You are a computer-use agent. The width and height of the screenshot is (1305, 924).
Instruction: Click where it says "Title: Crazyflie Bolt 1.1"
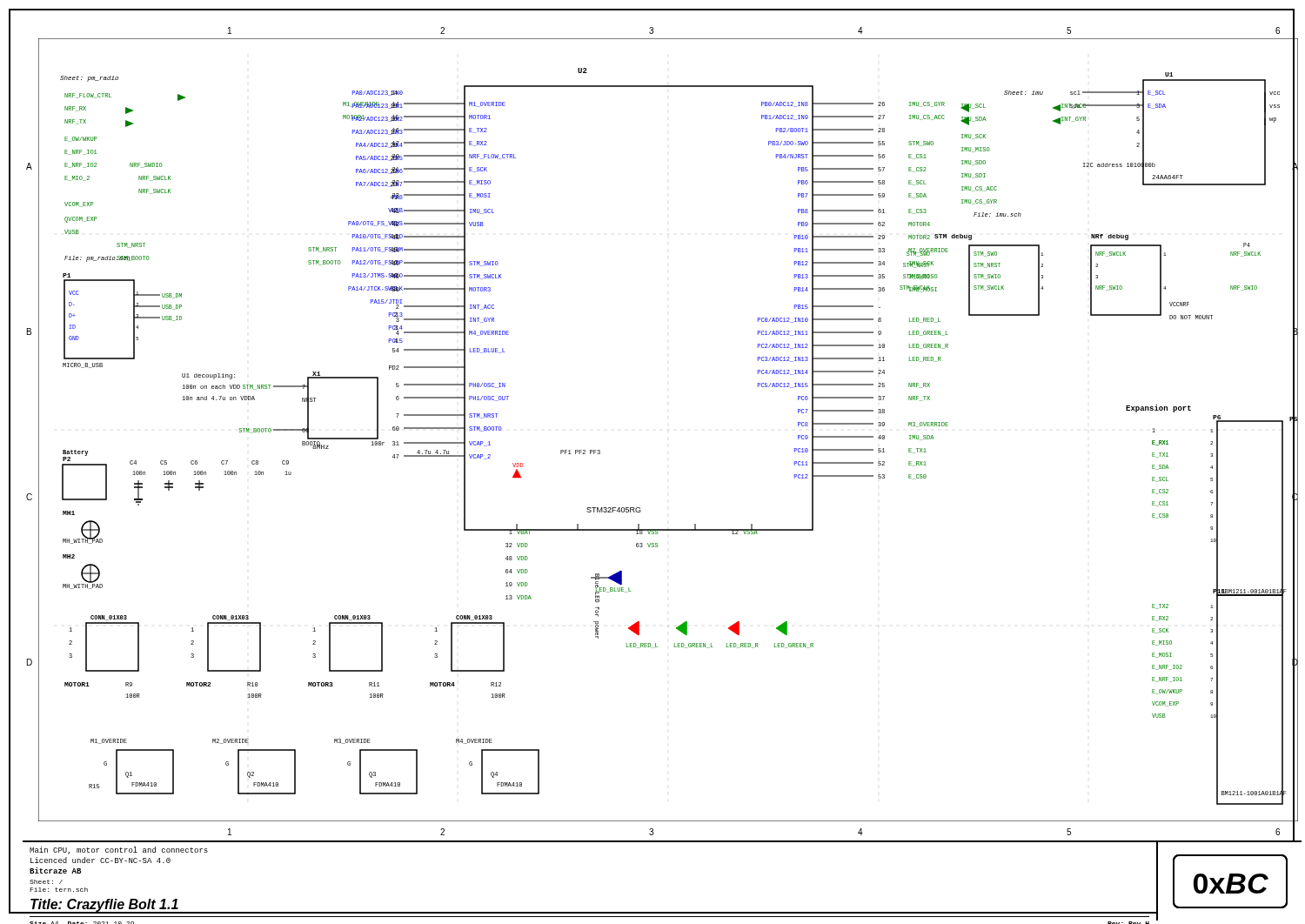click(x=104, y=904)
